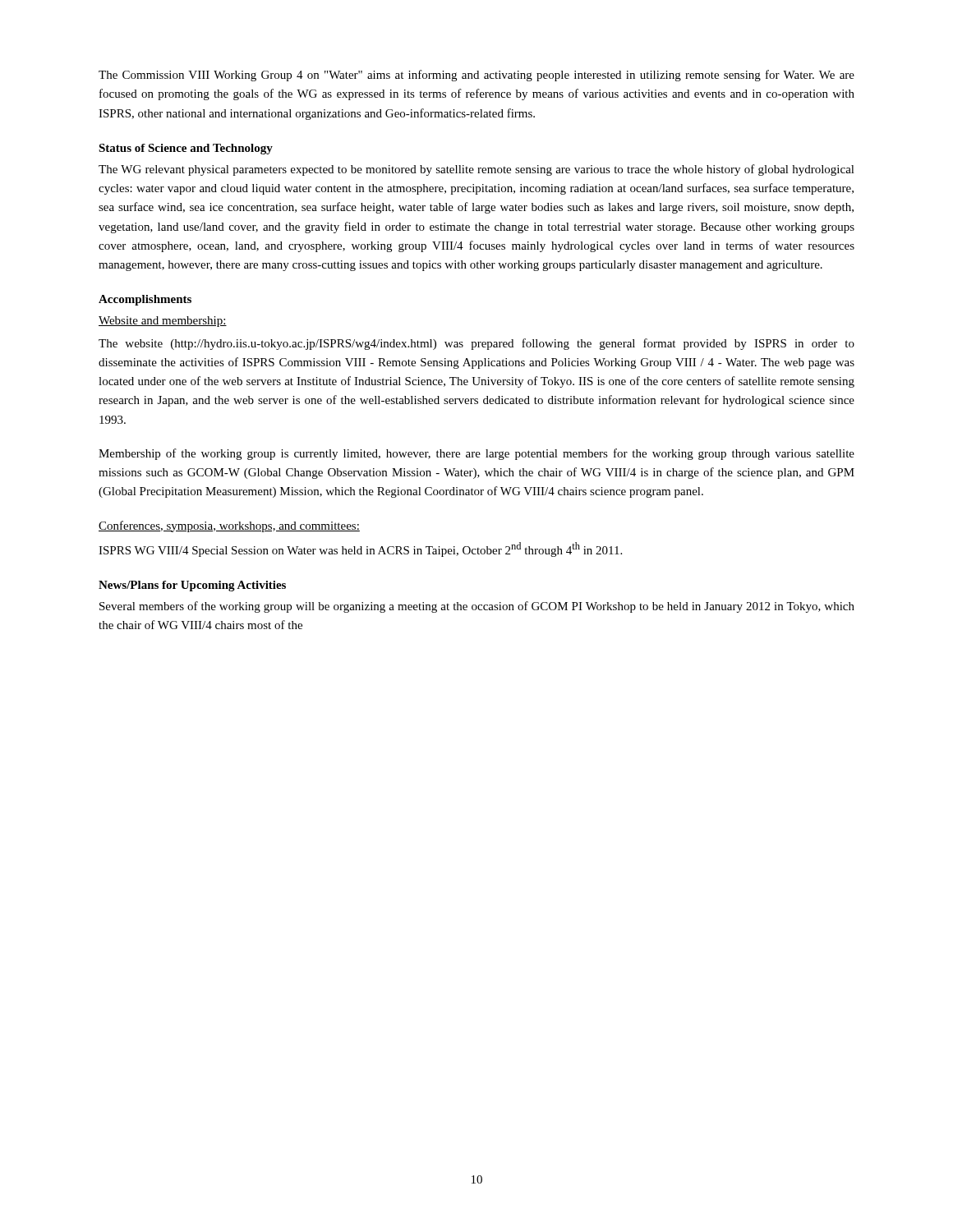Select the text containing "Website and membership:"
Viewport: 953px width, 1232px height.
click(162, 321)
